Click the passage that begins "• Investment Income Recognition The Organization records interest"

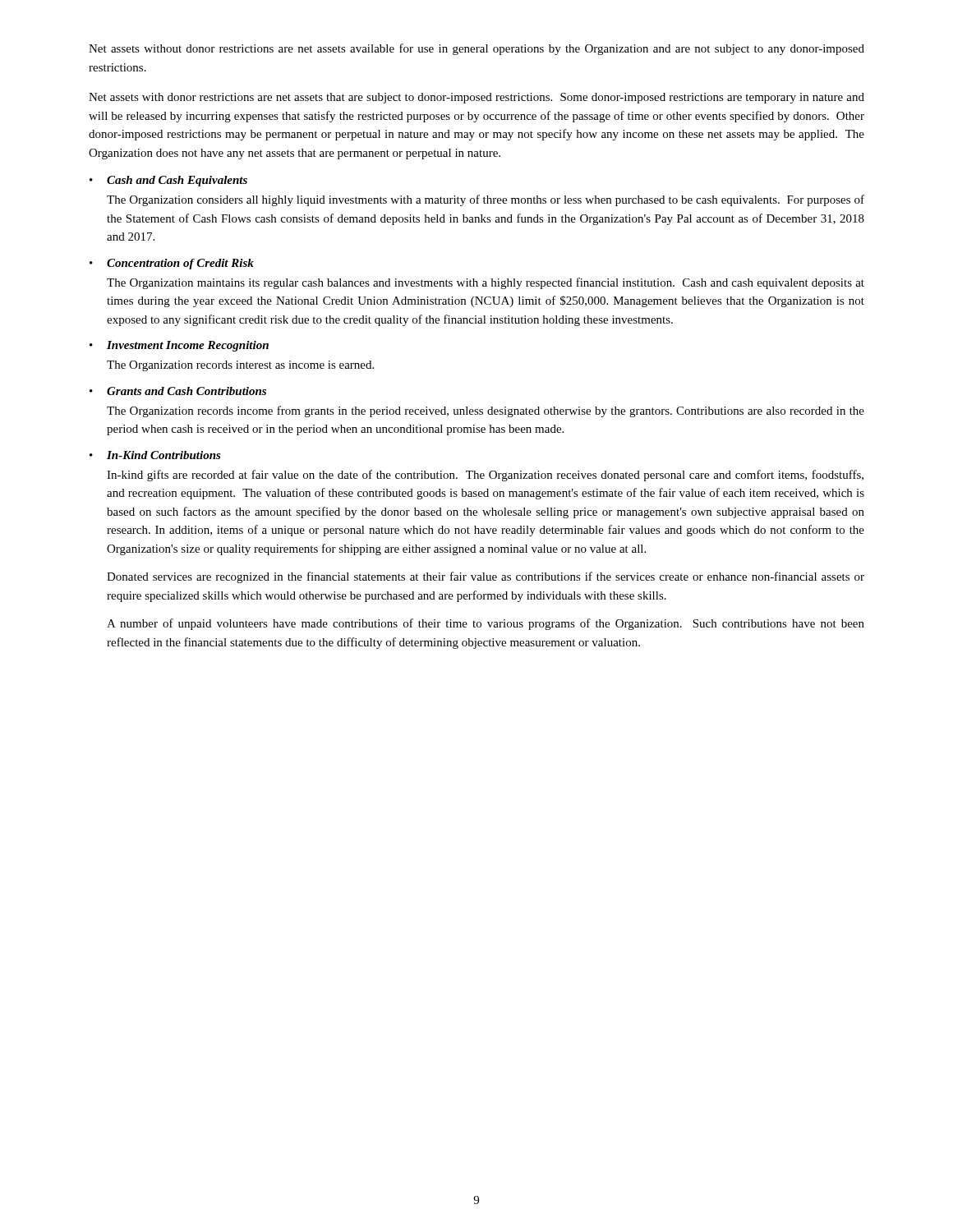click(x=179, y=346)
